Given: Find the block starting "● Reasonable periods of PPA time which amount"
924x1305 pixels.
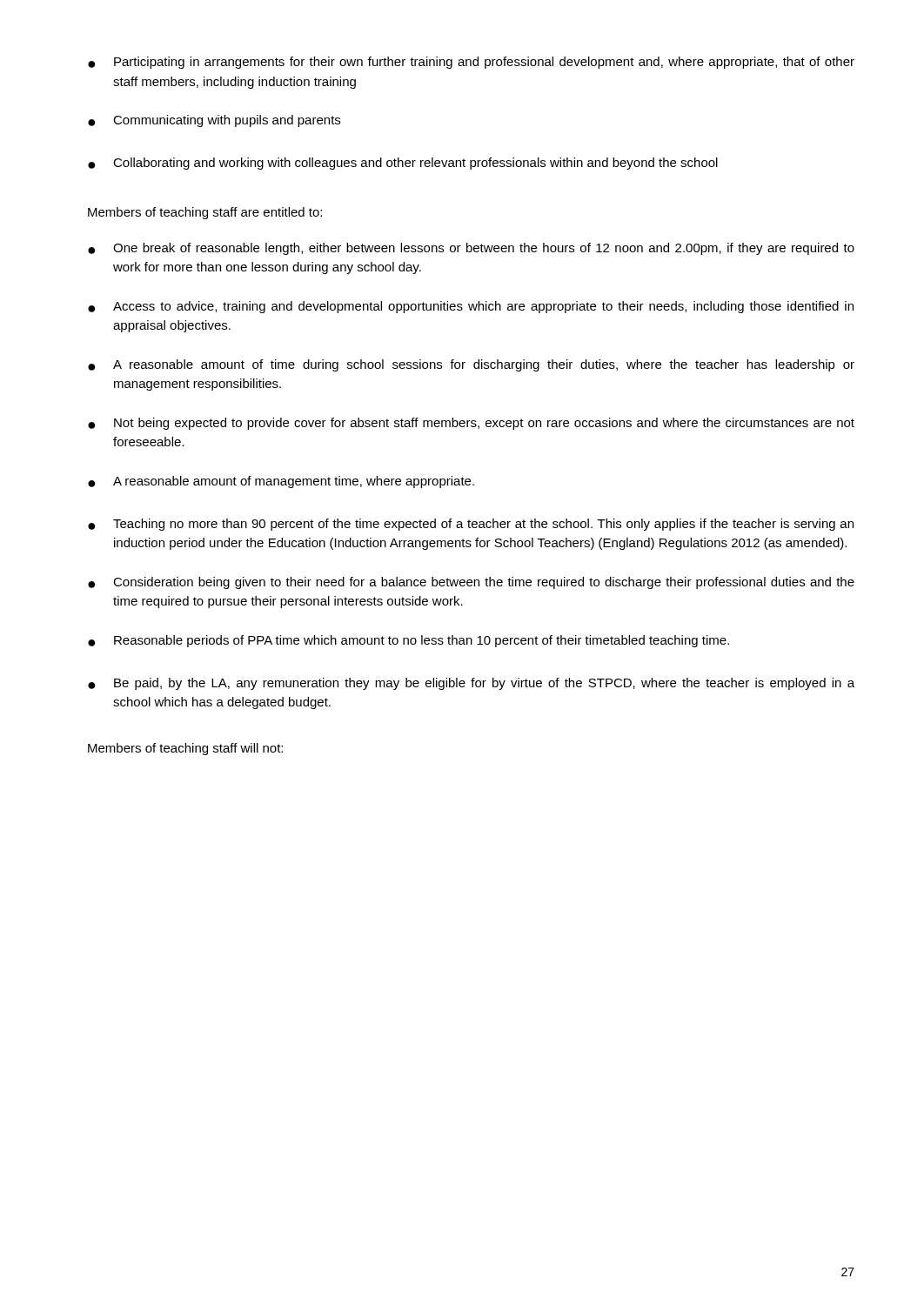Looking at the screenshot, I should point(471,642).
